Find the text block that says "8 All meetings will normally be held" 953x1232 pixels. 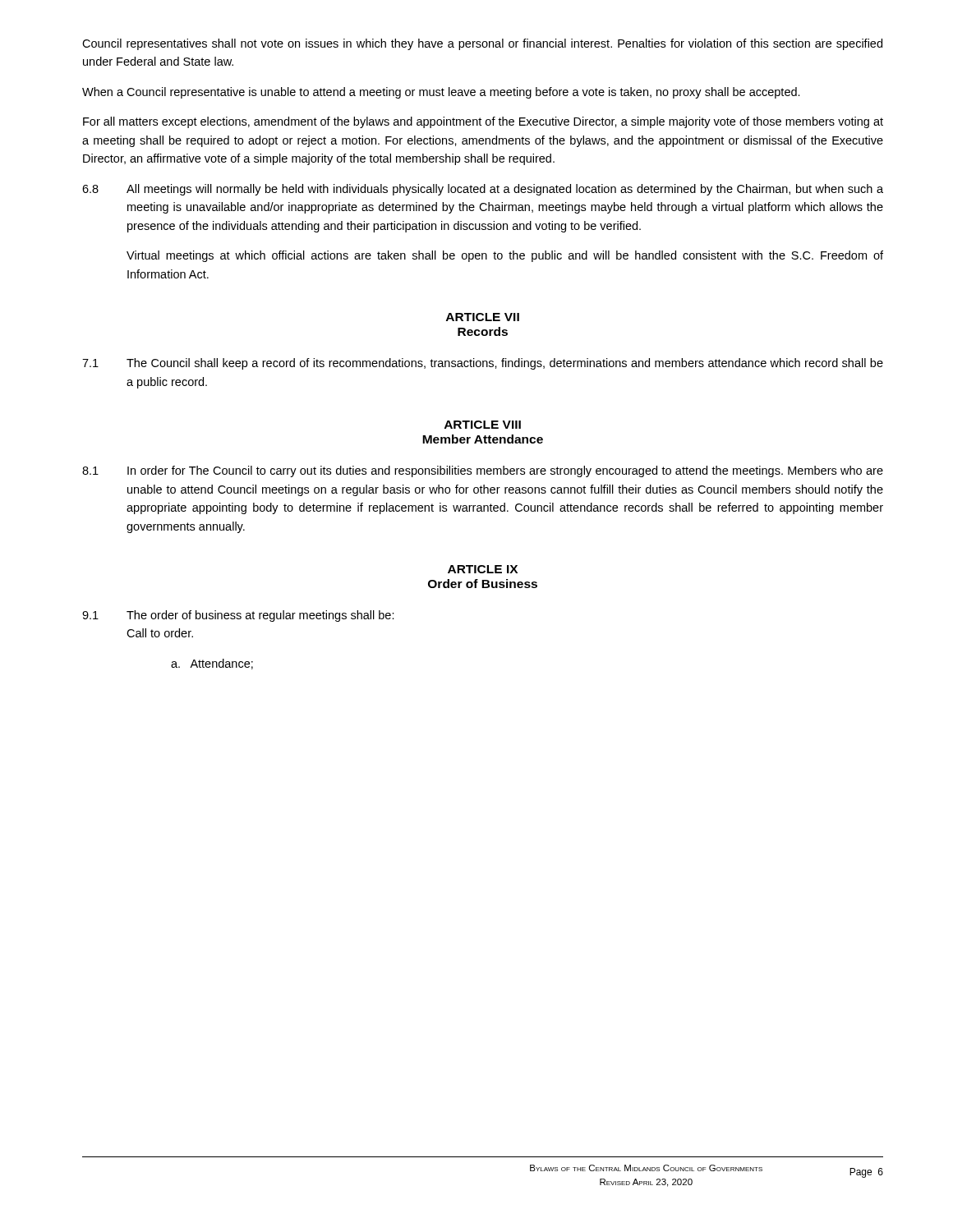(x=483, y=207)
